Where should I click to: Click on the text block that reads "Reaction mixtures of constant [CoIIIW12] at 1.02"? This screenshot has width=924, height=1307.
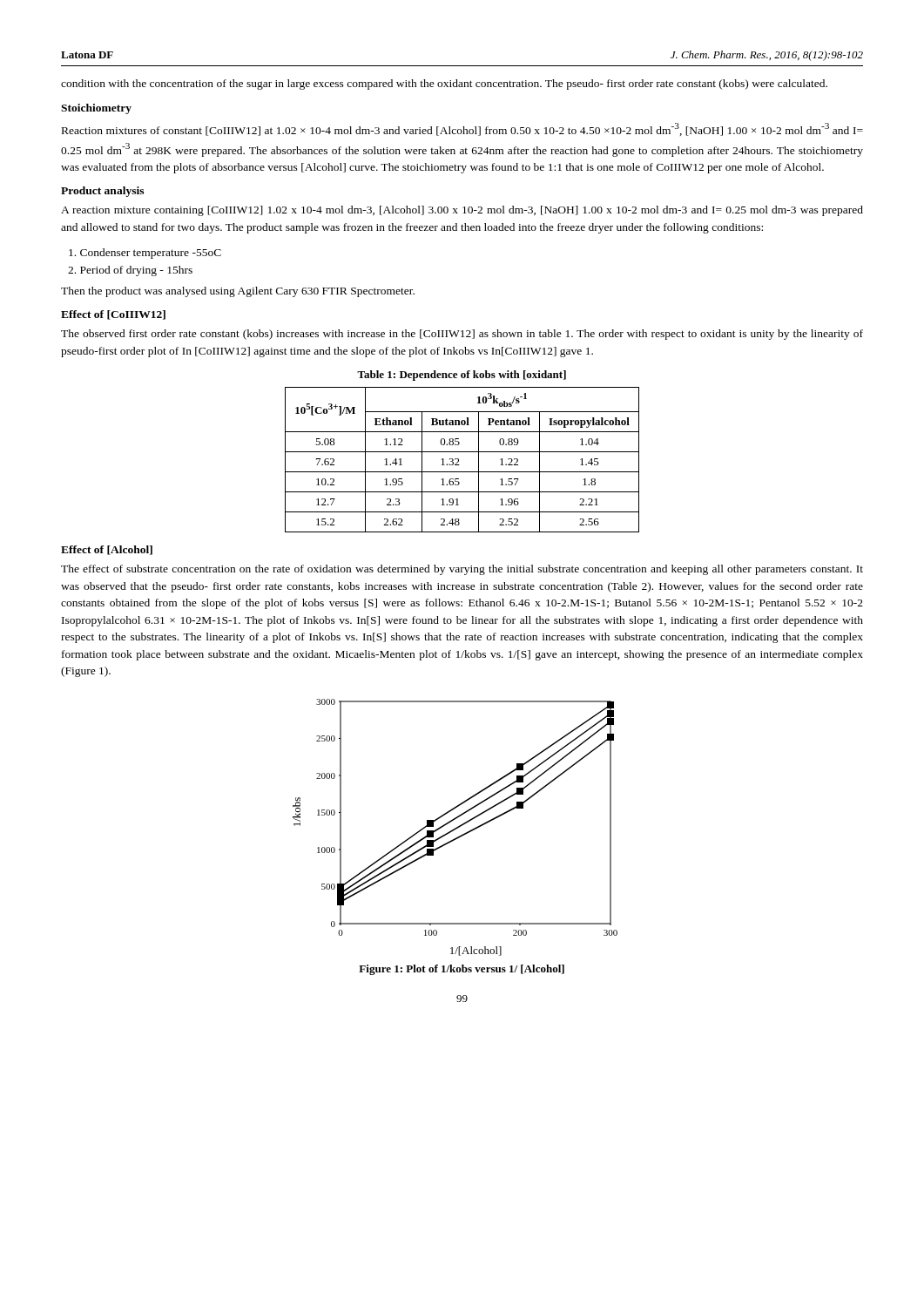462,147
